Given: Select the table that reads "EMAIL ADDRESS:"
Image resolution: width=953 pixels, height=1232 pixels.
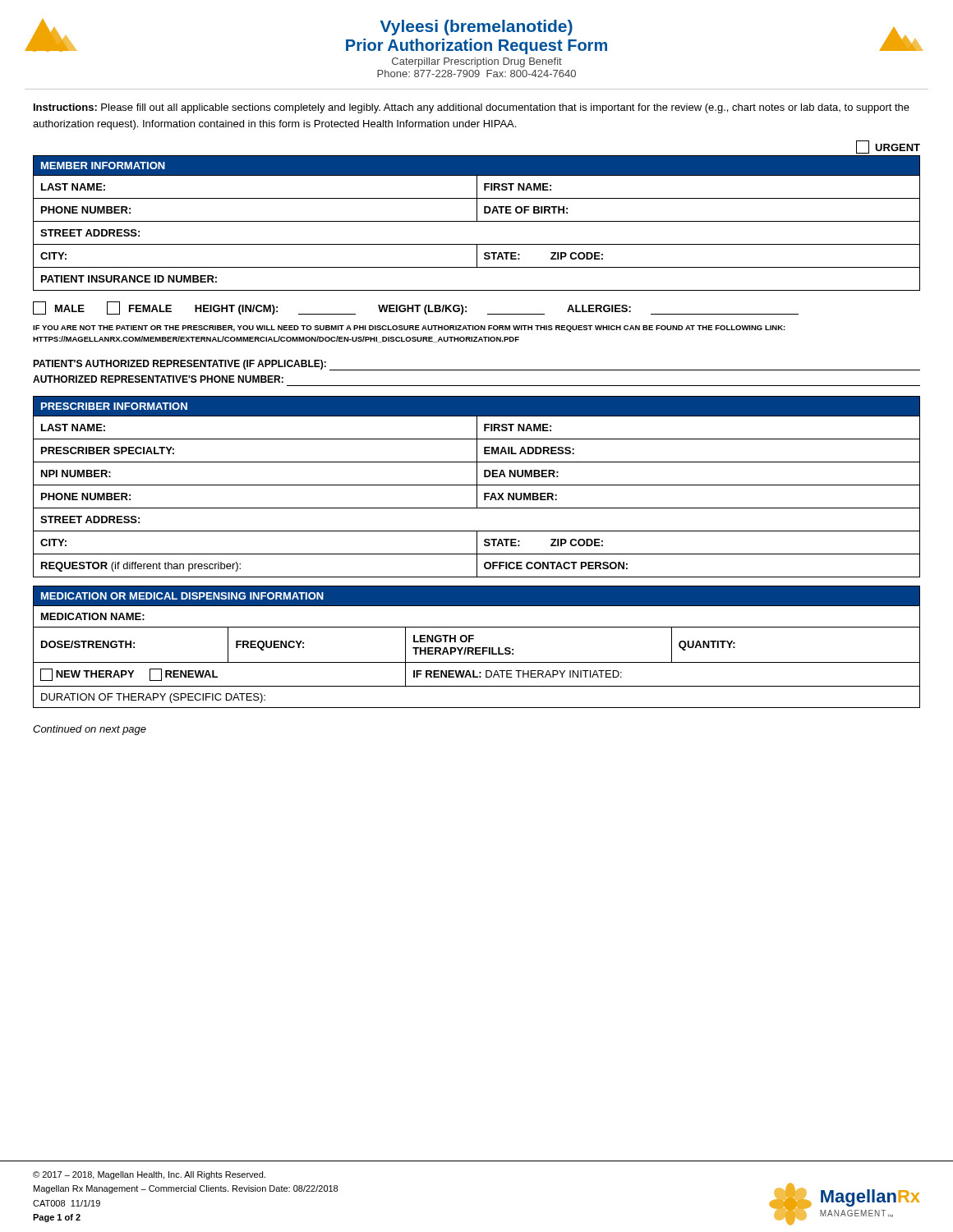Looking at the screenshot, I should pyautogui.click(x=476, y=486).
